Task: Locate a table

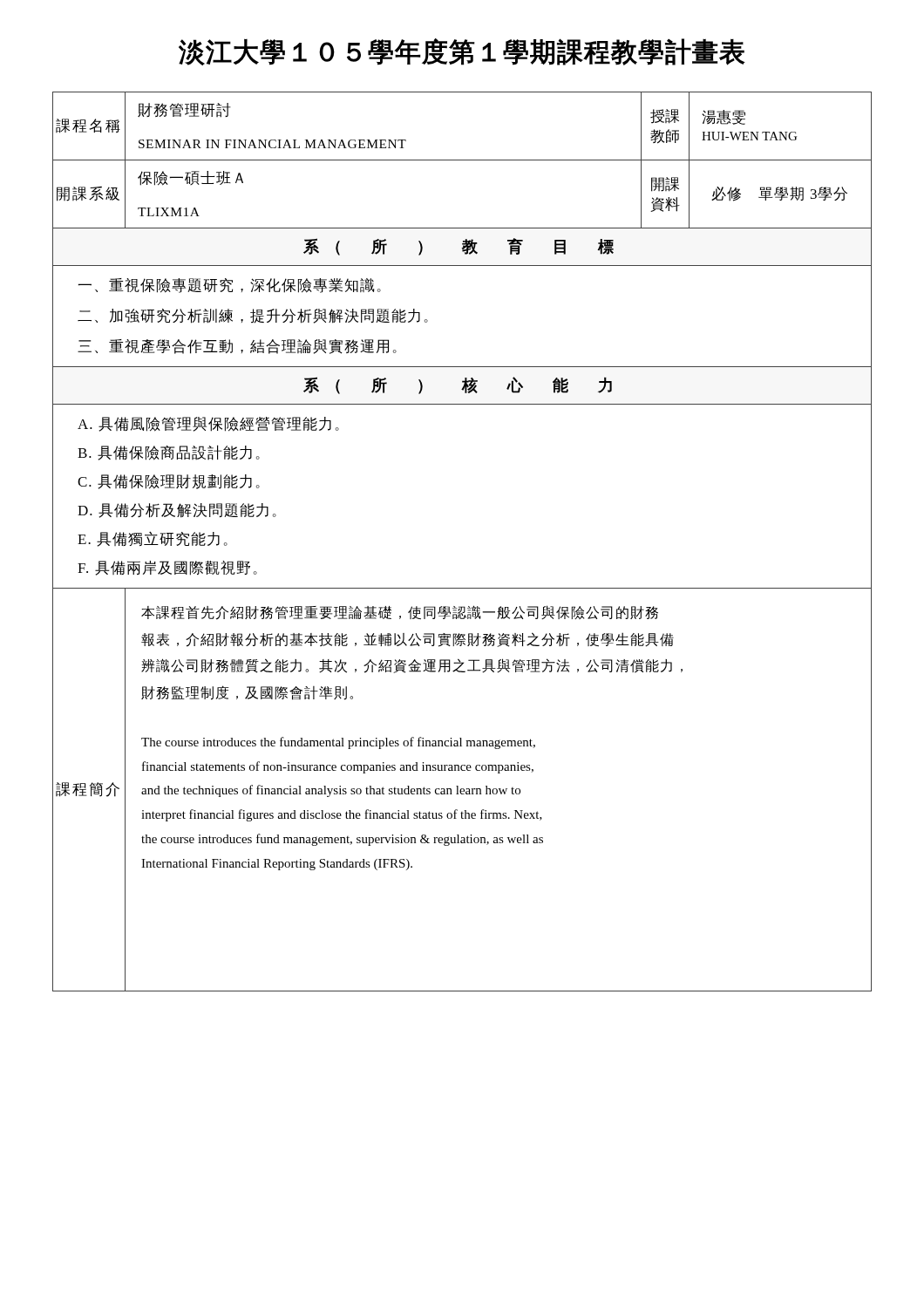Action: 462,542
